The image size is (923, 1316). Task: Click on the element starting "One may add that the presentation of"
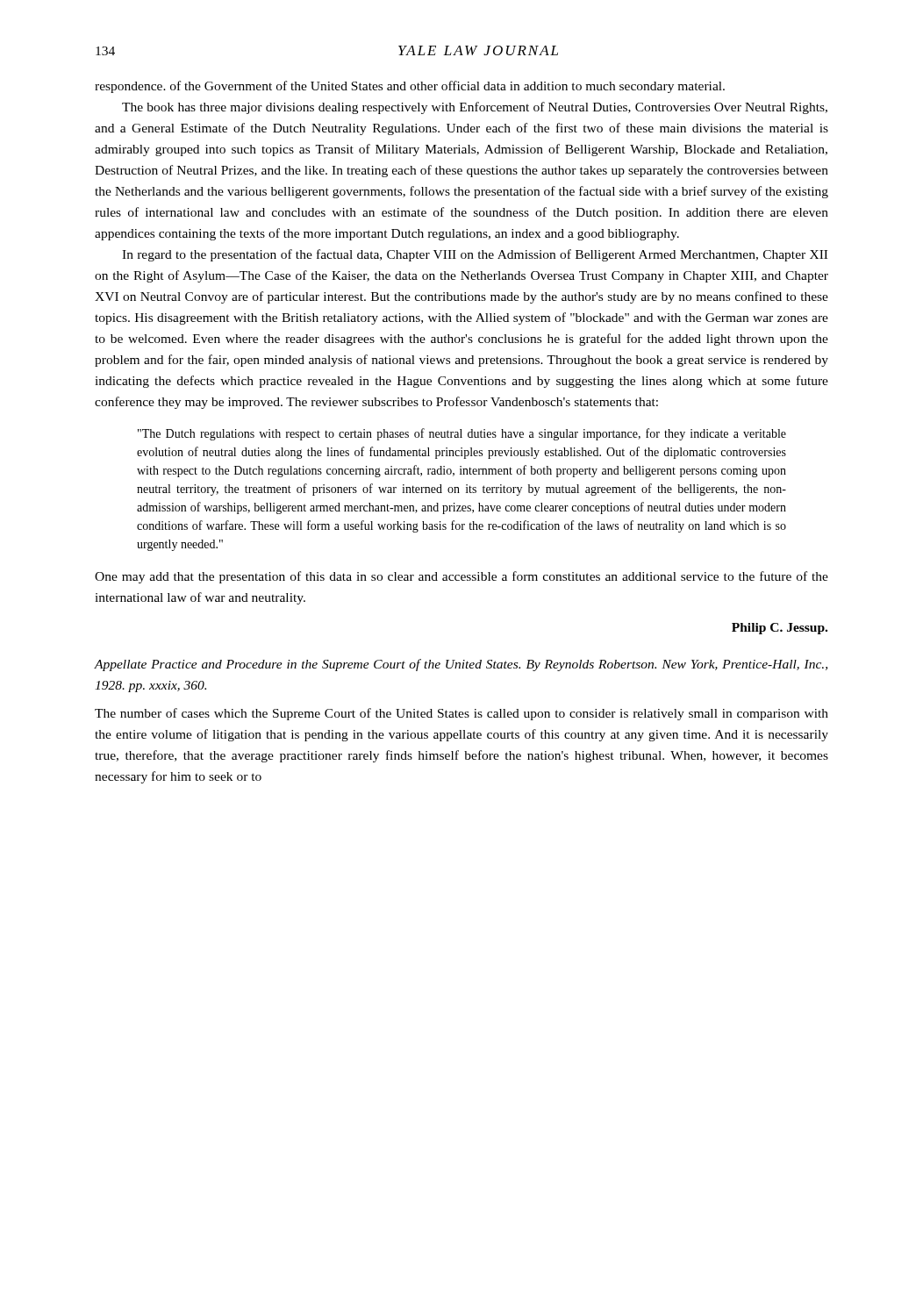coord(462,587)
